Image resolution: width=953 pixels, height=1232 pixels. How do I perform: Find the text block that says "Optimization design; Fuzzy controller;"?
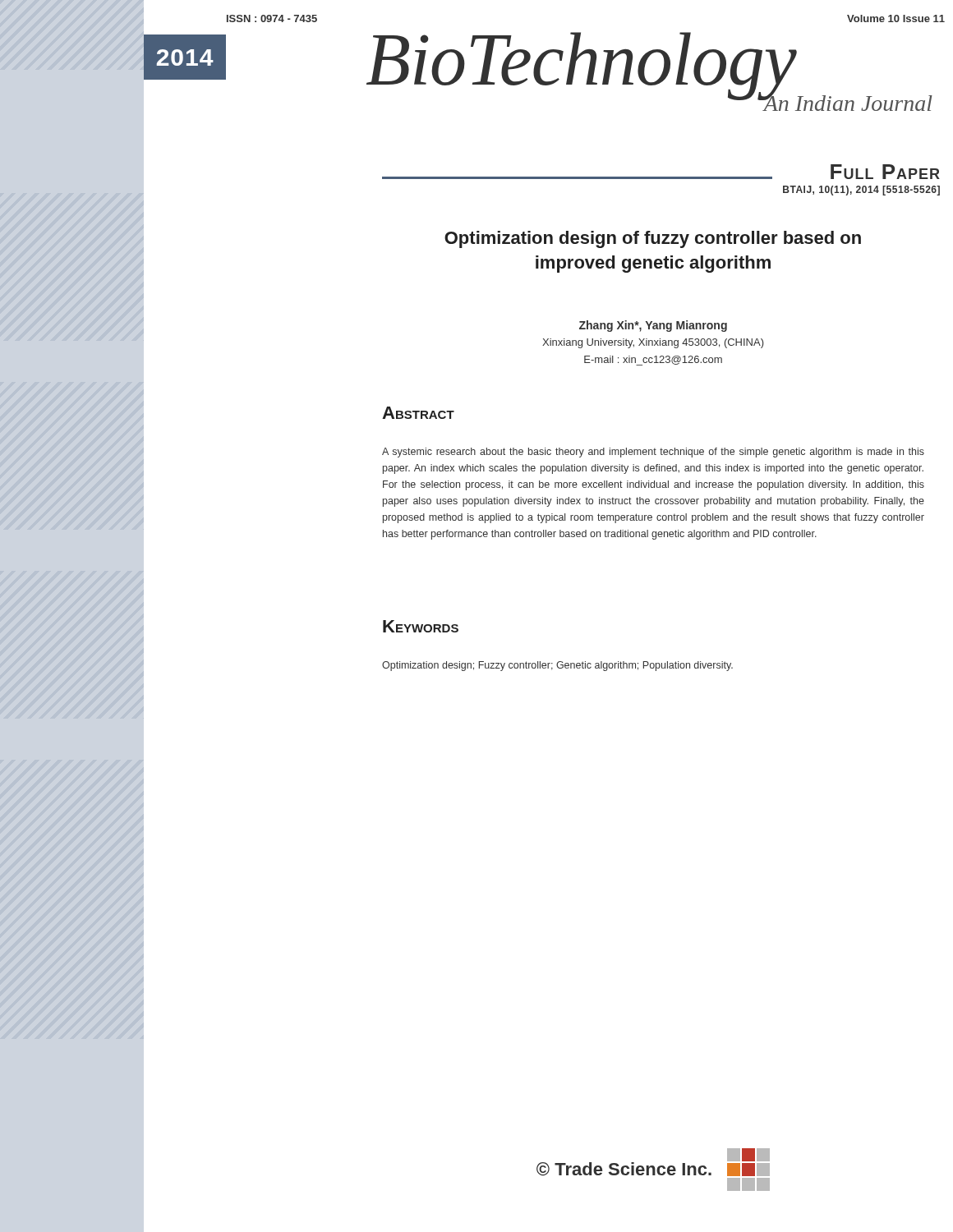pos(653,665)
